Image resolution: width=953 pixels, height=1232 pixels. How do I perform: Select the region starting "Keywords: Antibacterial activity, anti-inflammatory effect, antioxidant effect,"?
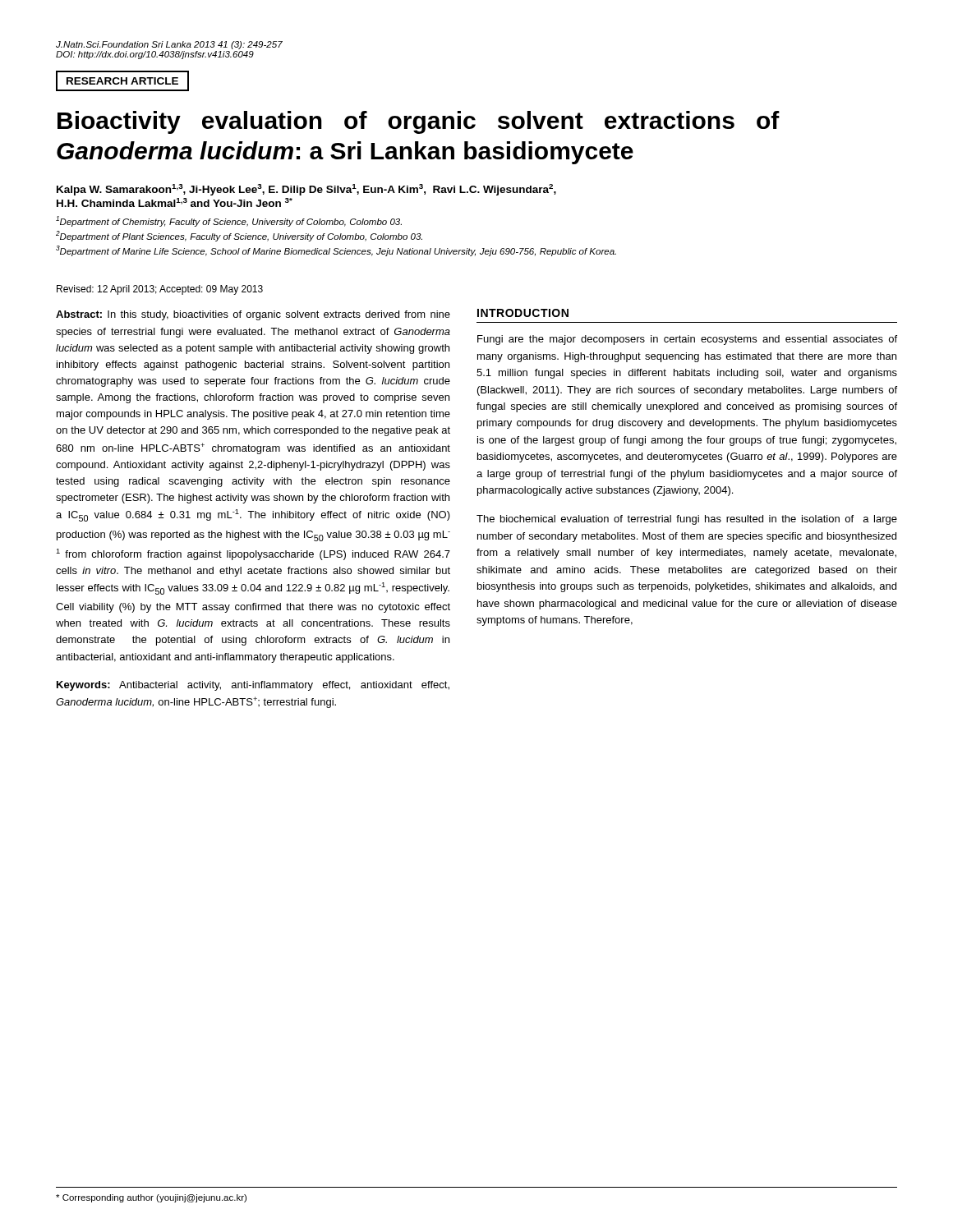tap(253, 693)
